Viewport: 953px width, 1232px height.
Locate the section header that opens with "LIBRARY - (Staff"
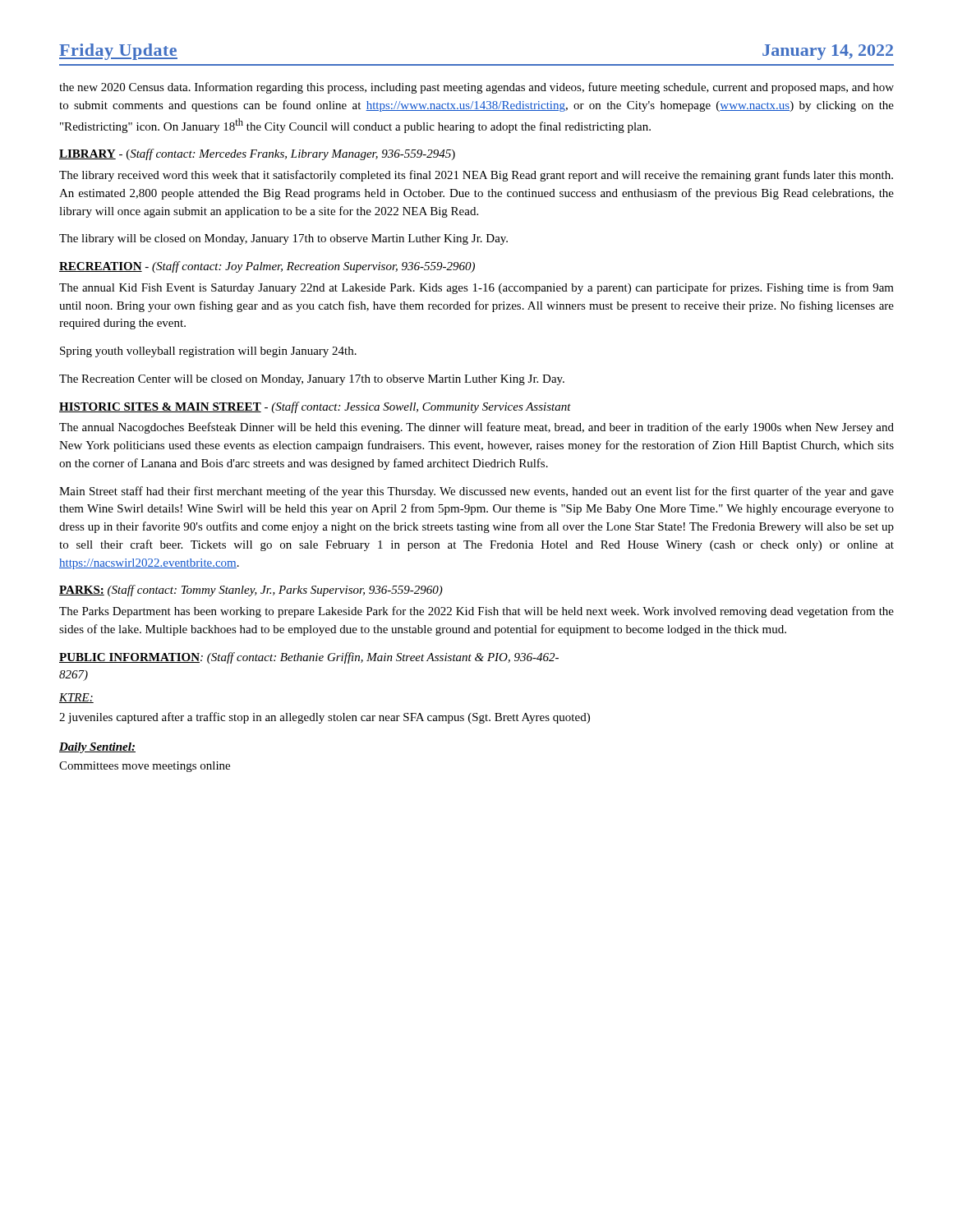click(x=257, y=154)
